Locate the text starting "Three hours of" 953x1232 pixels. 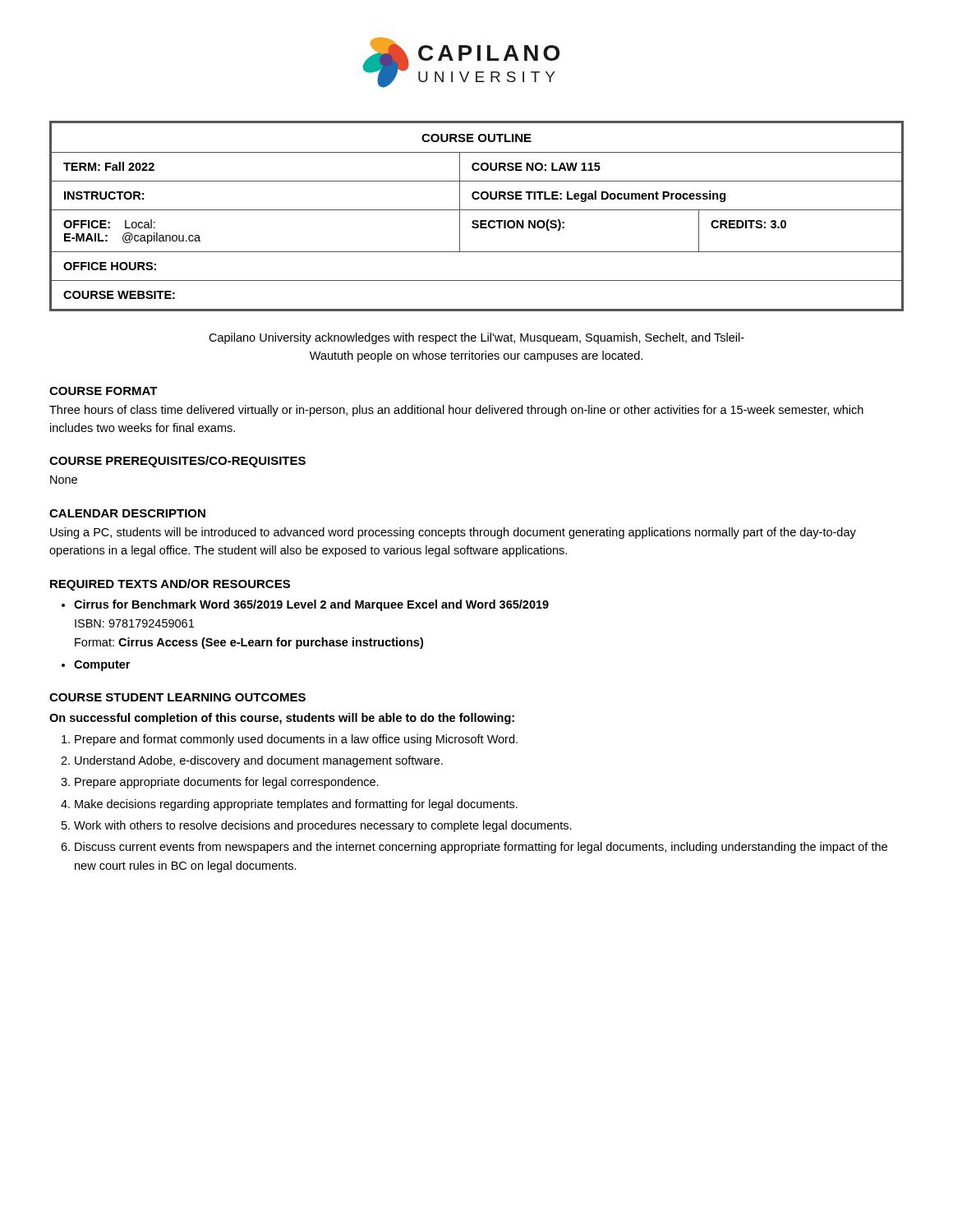tap(456, 419)
